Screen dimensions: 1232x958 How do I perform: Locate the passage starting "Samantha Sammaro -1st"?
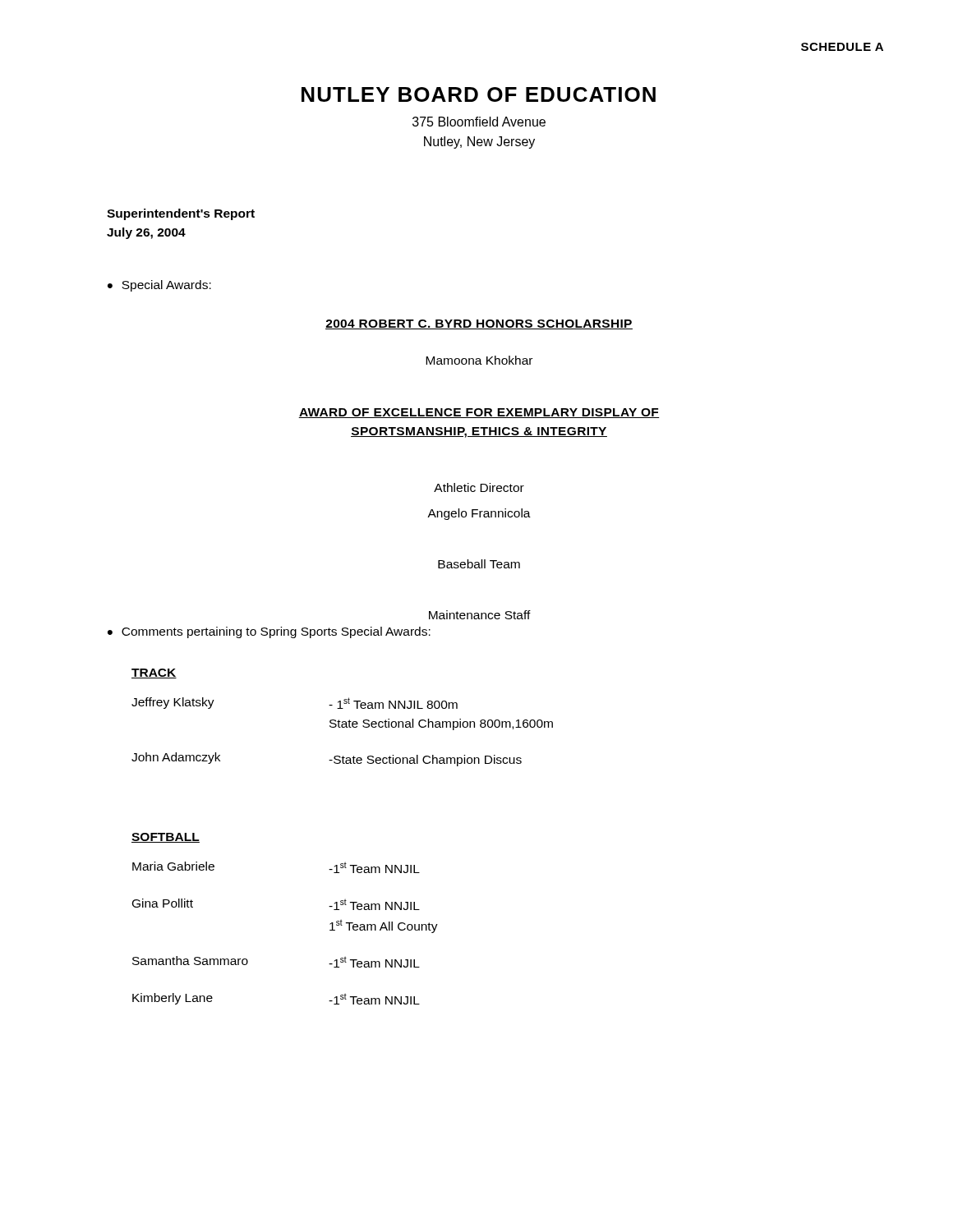click(x=186, y=961)
